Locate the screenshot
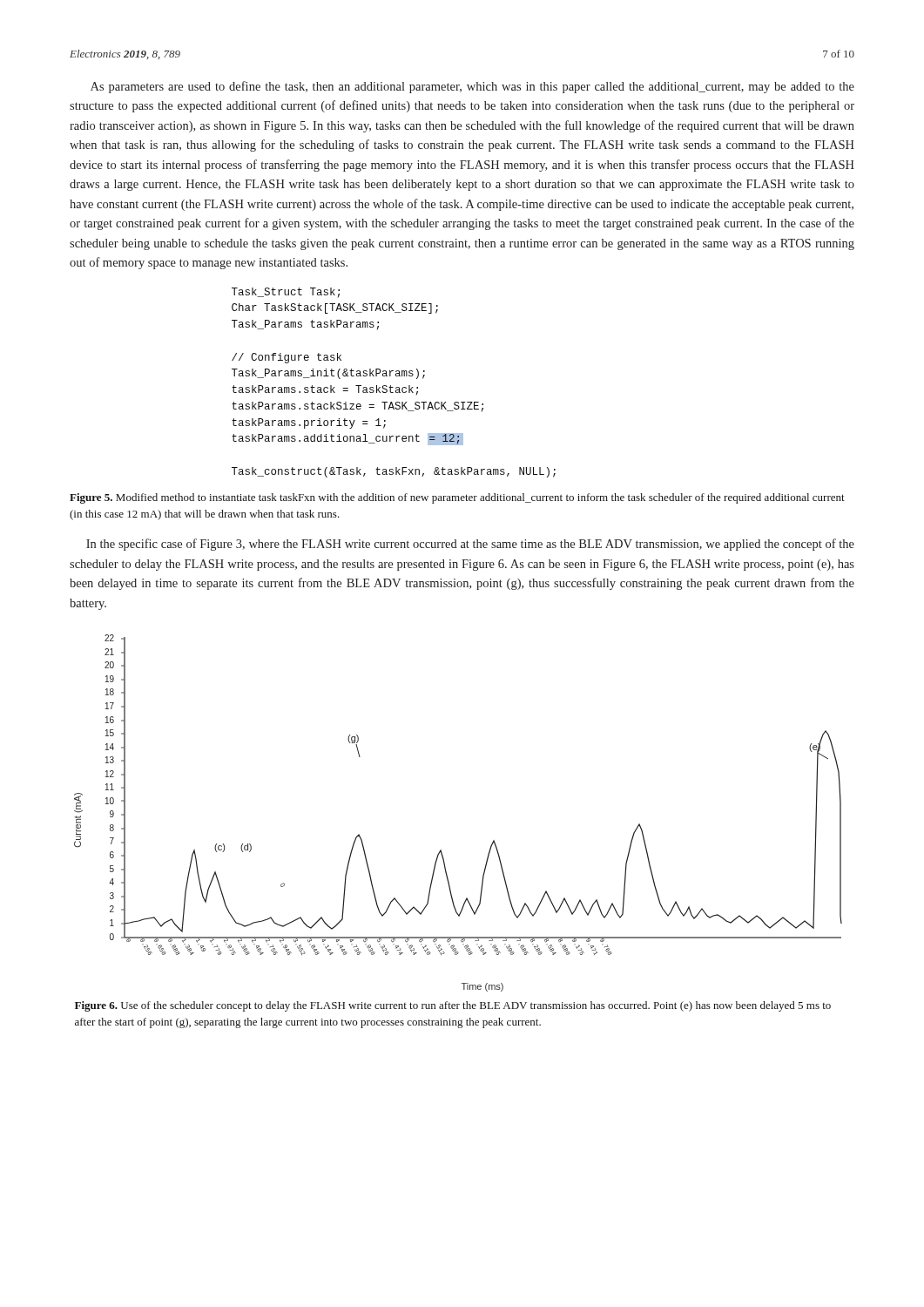Screen dimensions: 1307x924 pos(462,383)
